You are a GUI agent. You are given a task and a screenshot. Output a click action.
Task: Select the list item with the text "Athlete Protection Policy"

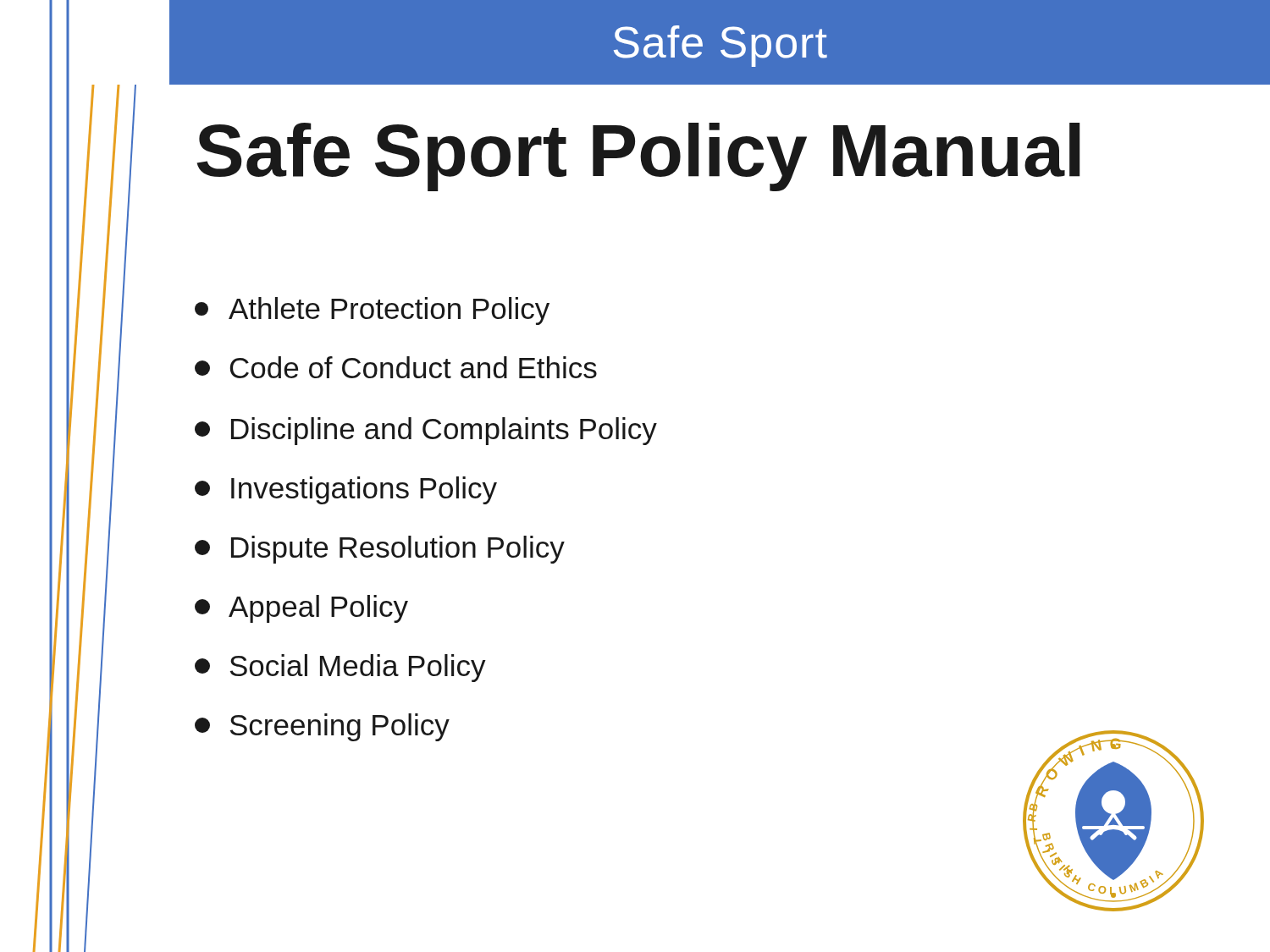[372, 309]
